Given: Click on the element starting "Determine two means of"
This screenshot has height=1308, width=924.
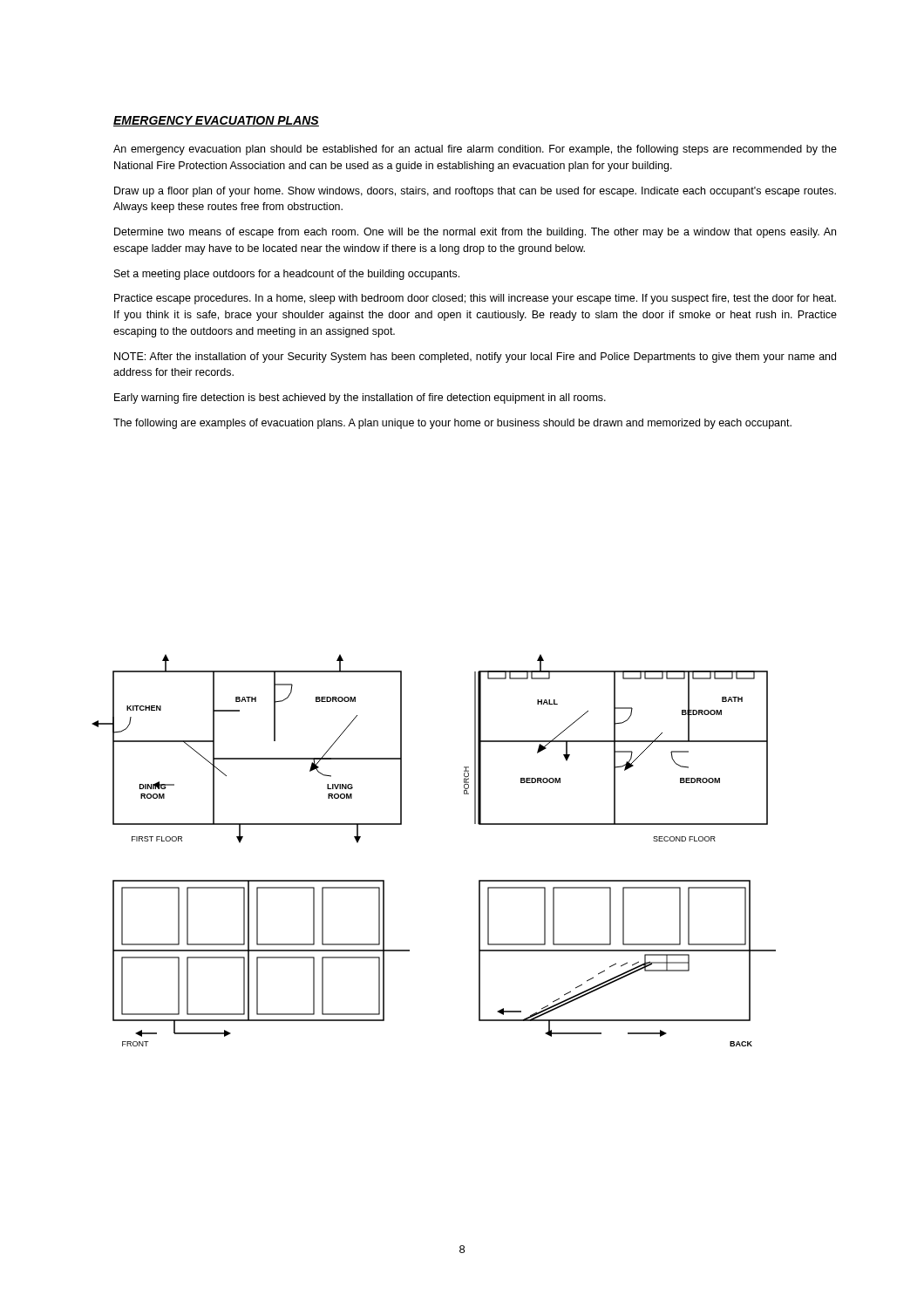Looking at the screenshot, I should [x=475, y=240].
